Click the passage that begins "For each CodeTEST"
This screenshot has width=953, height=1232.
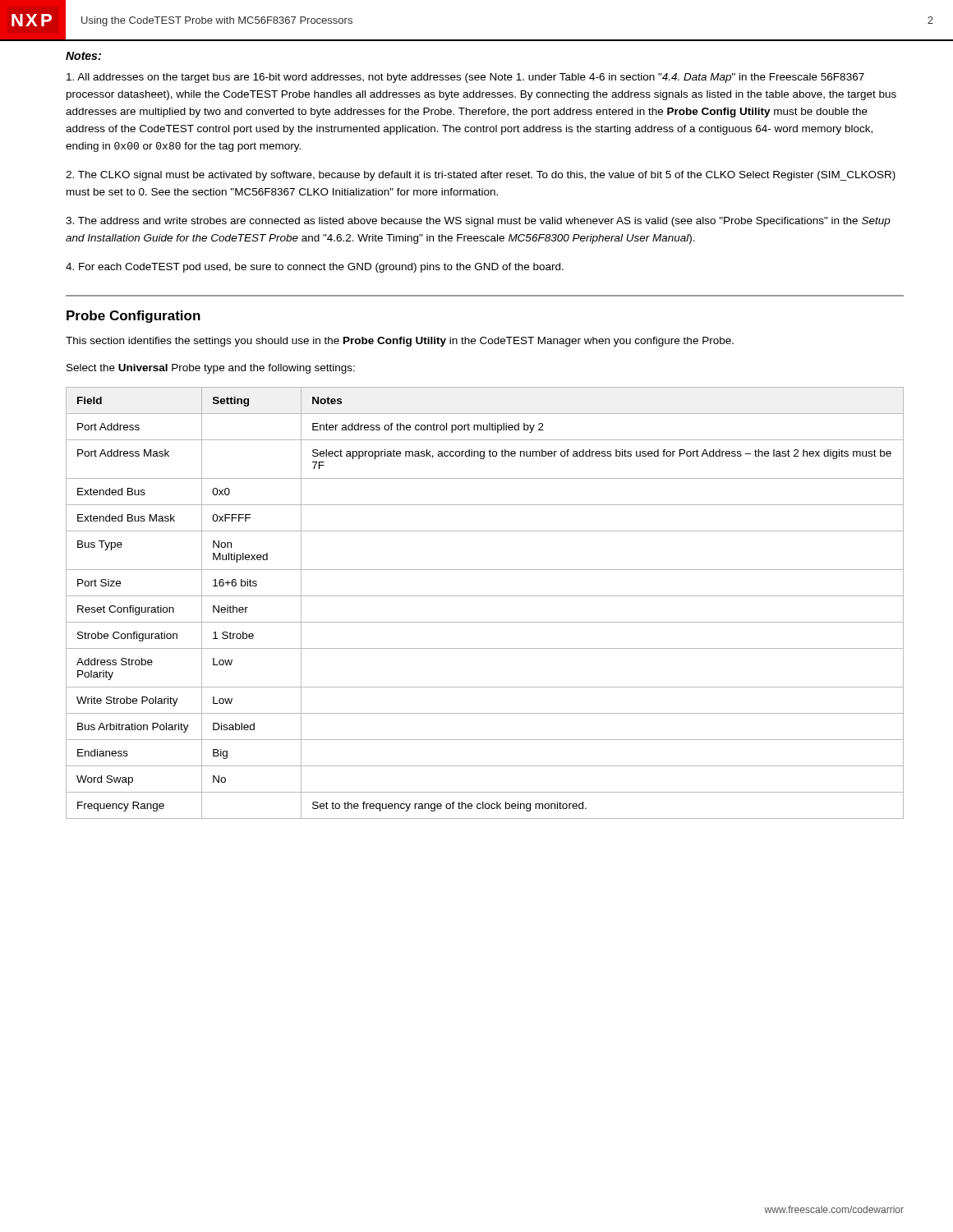(315, 266)
